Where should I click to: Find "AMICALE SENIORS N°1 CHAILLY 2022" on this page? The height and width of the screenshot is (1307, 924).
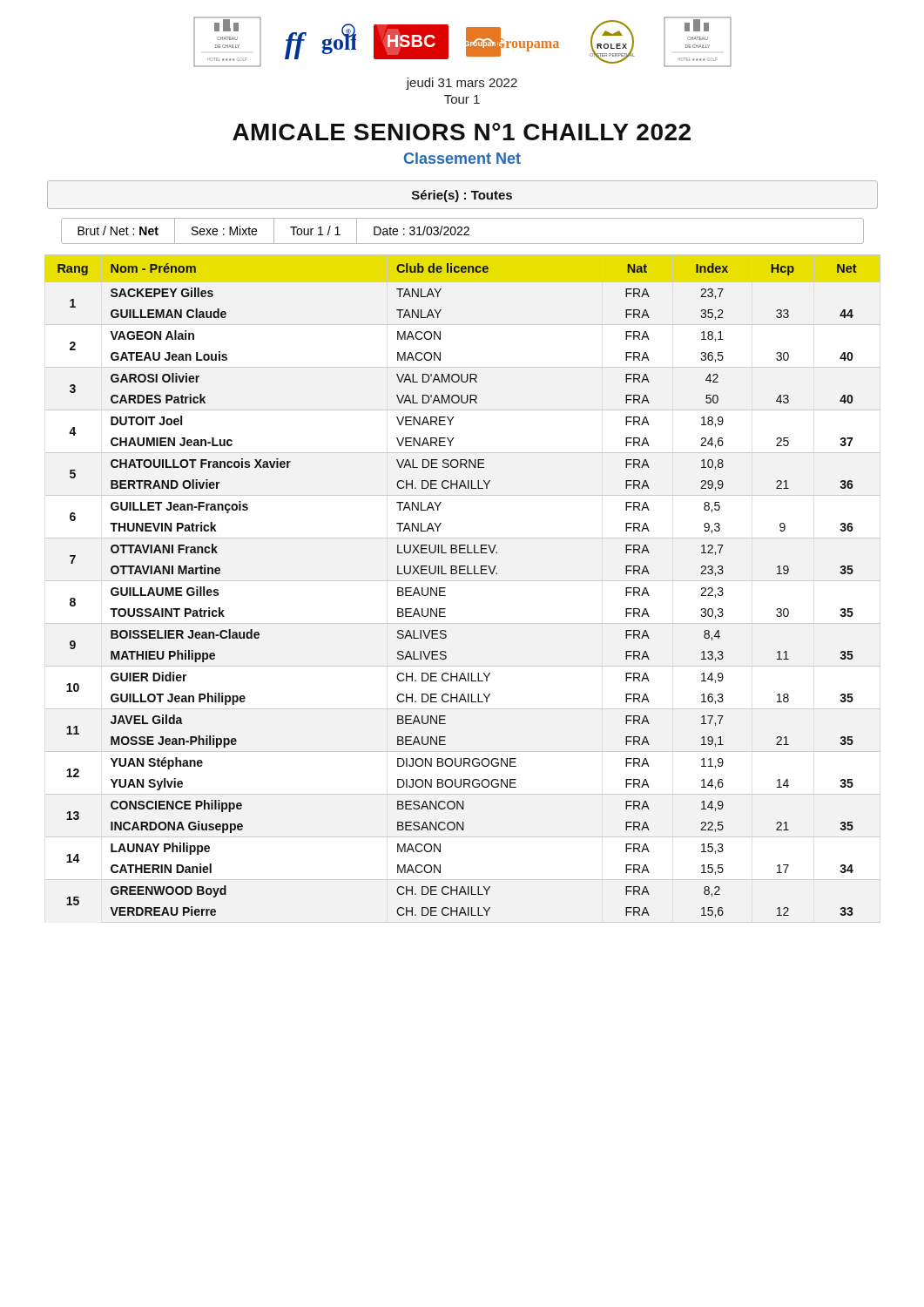pyautogui.click(x=462, y=132)
